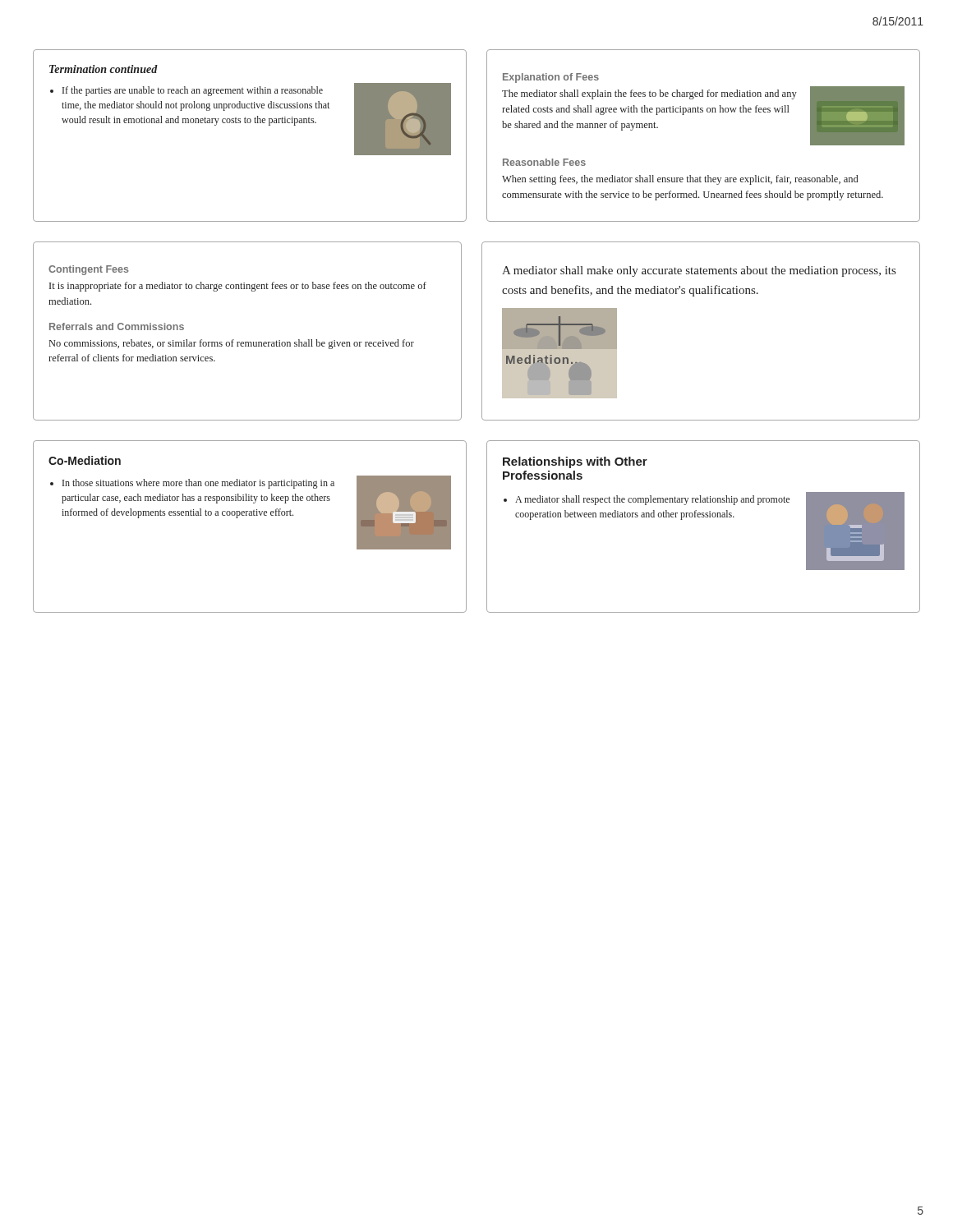Click on the text block that says "Explanation of Fees The mediator shall"
The height and width of the screenshot is (1232, 953).
pyautogui.click(x=551, y=78)
